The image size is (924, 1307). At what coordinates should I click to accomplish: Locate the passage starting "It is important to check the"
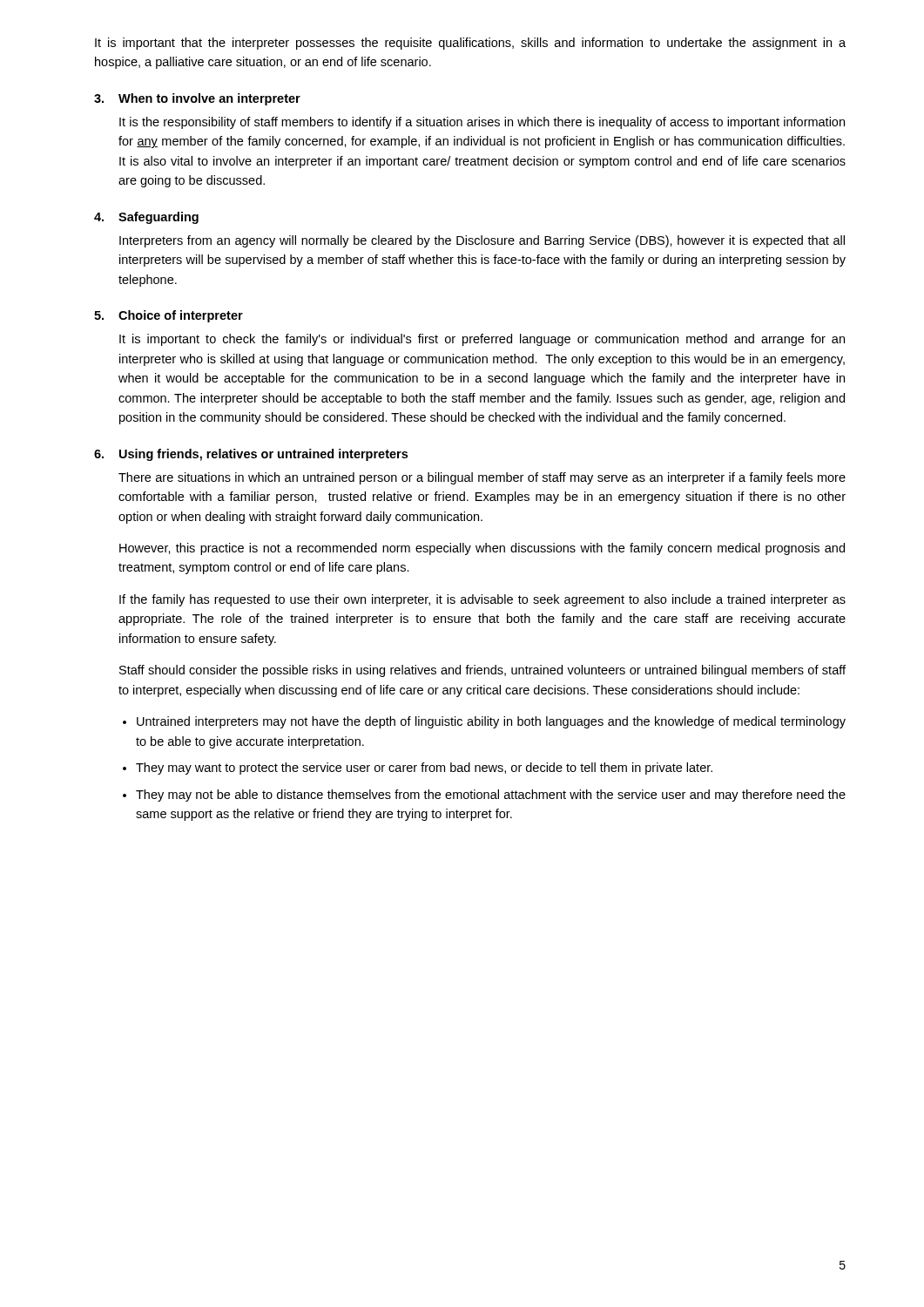pos(482,378)
